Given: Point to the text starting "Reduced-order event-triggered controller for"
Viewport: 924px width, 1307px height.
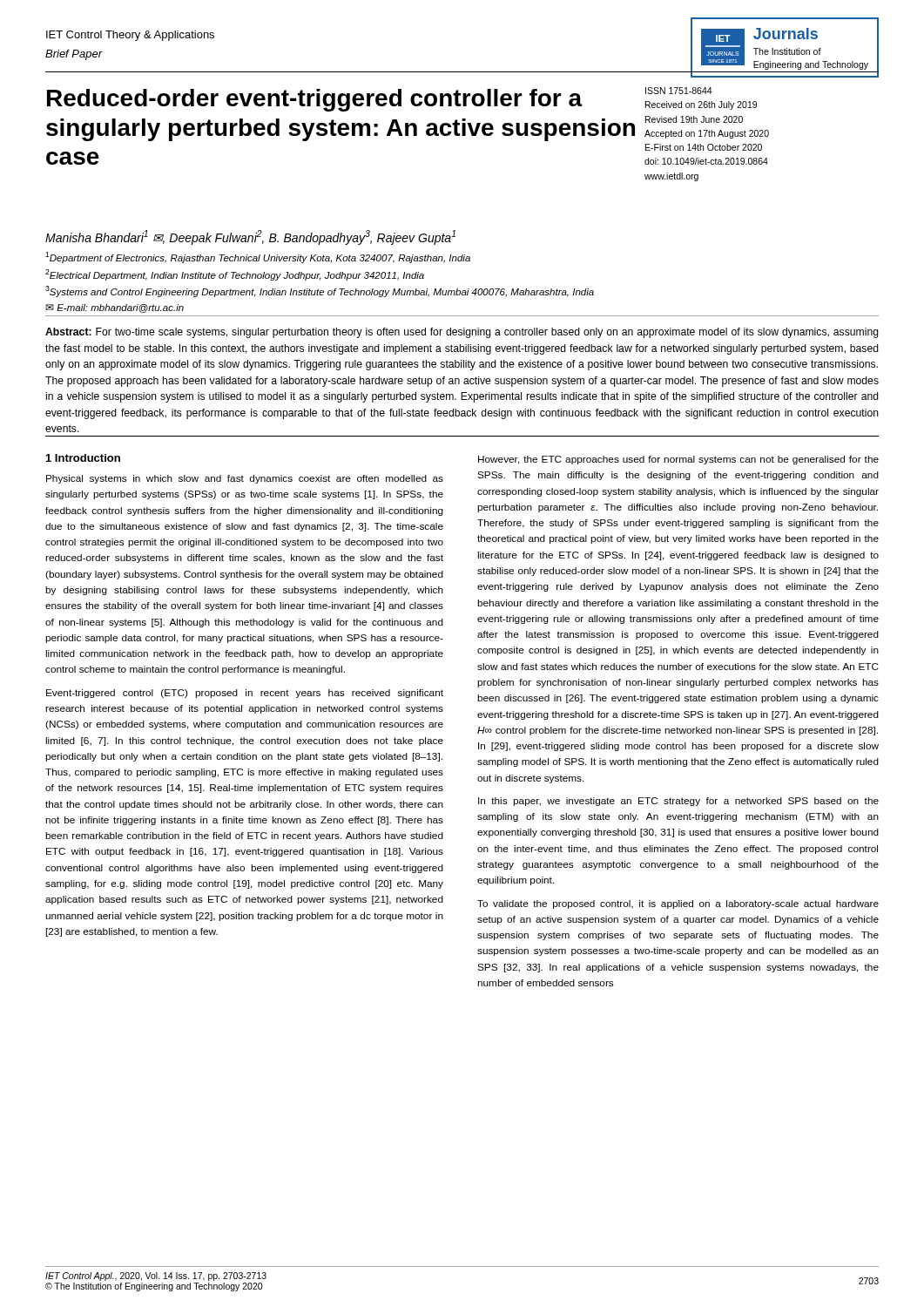Looking at the screenshot, I should [x=341, y=127].
